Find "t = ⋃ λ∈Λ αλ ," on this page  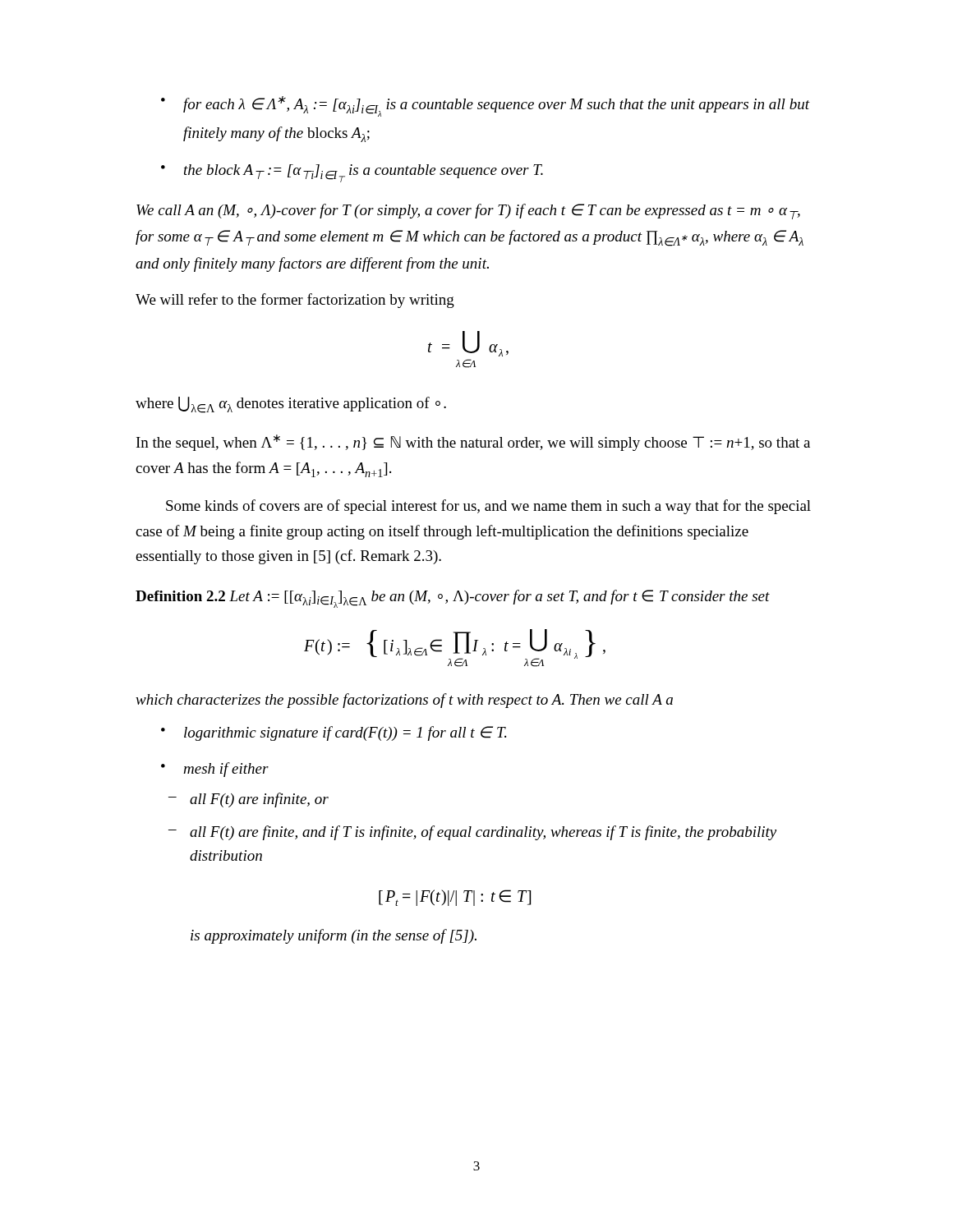(x=476, y=352)
